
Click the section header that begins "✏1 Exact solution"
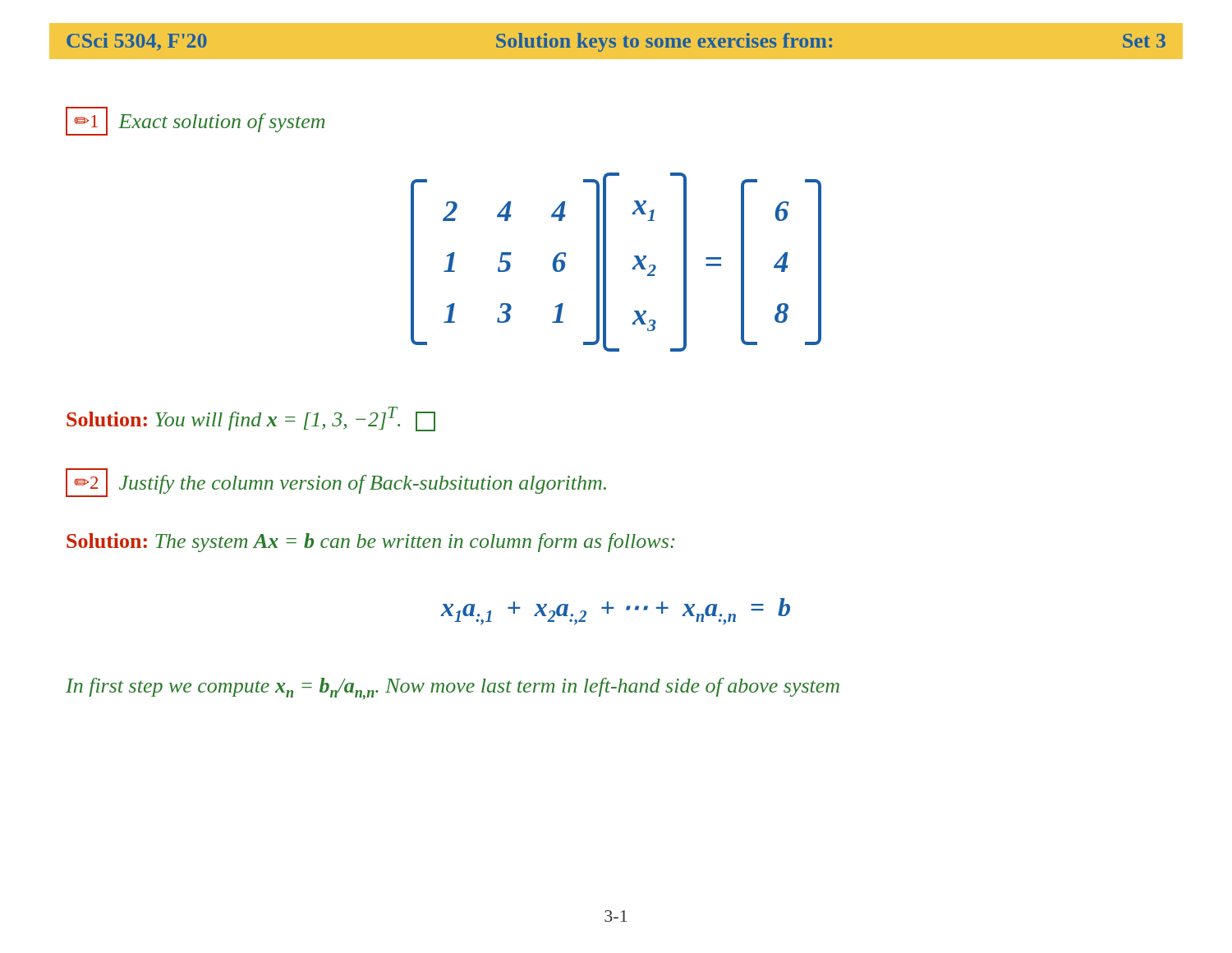point(196,121)
